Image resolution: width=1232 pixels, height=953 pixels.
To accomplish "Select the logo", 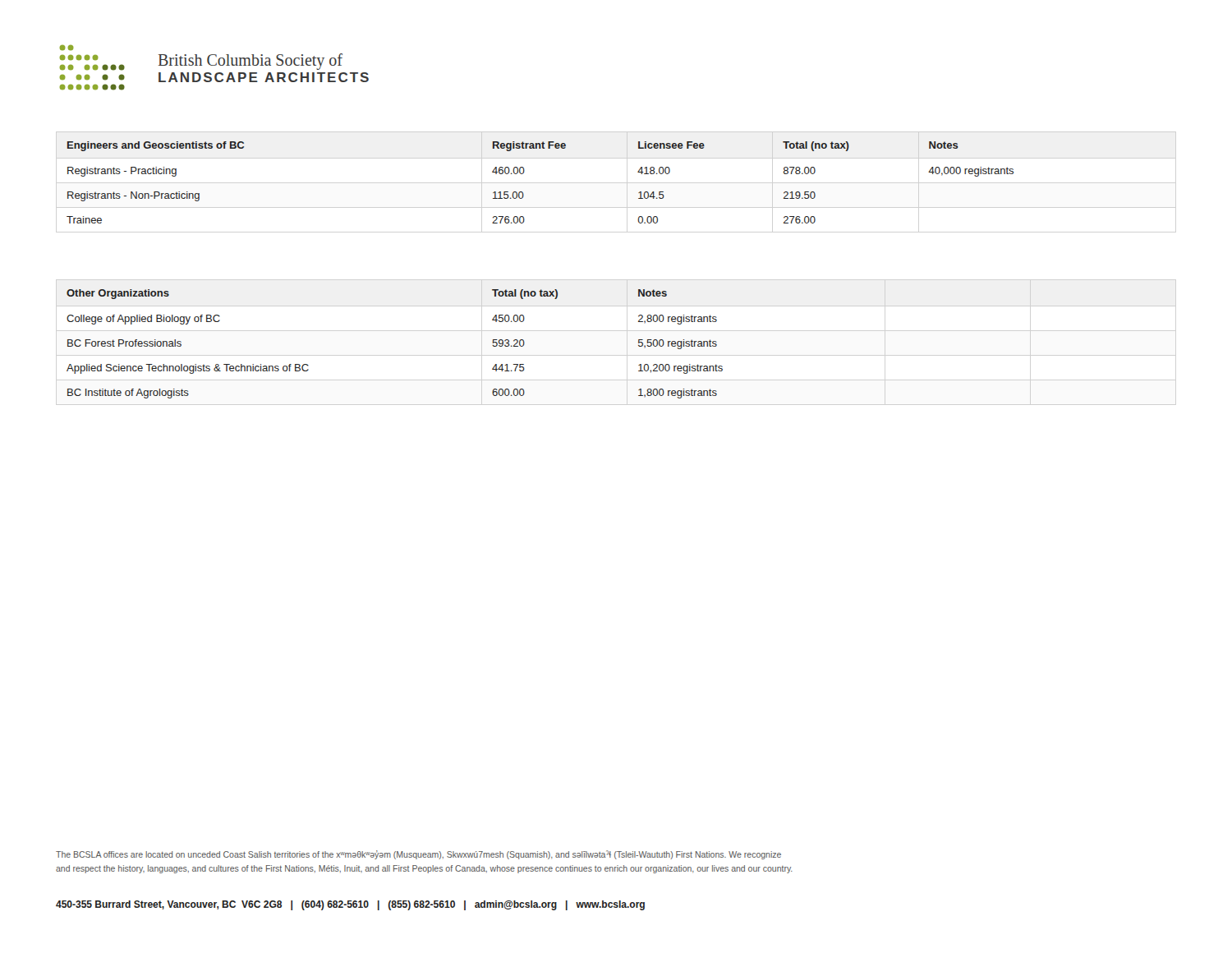I will [213, 68].
